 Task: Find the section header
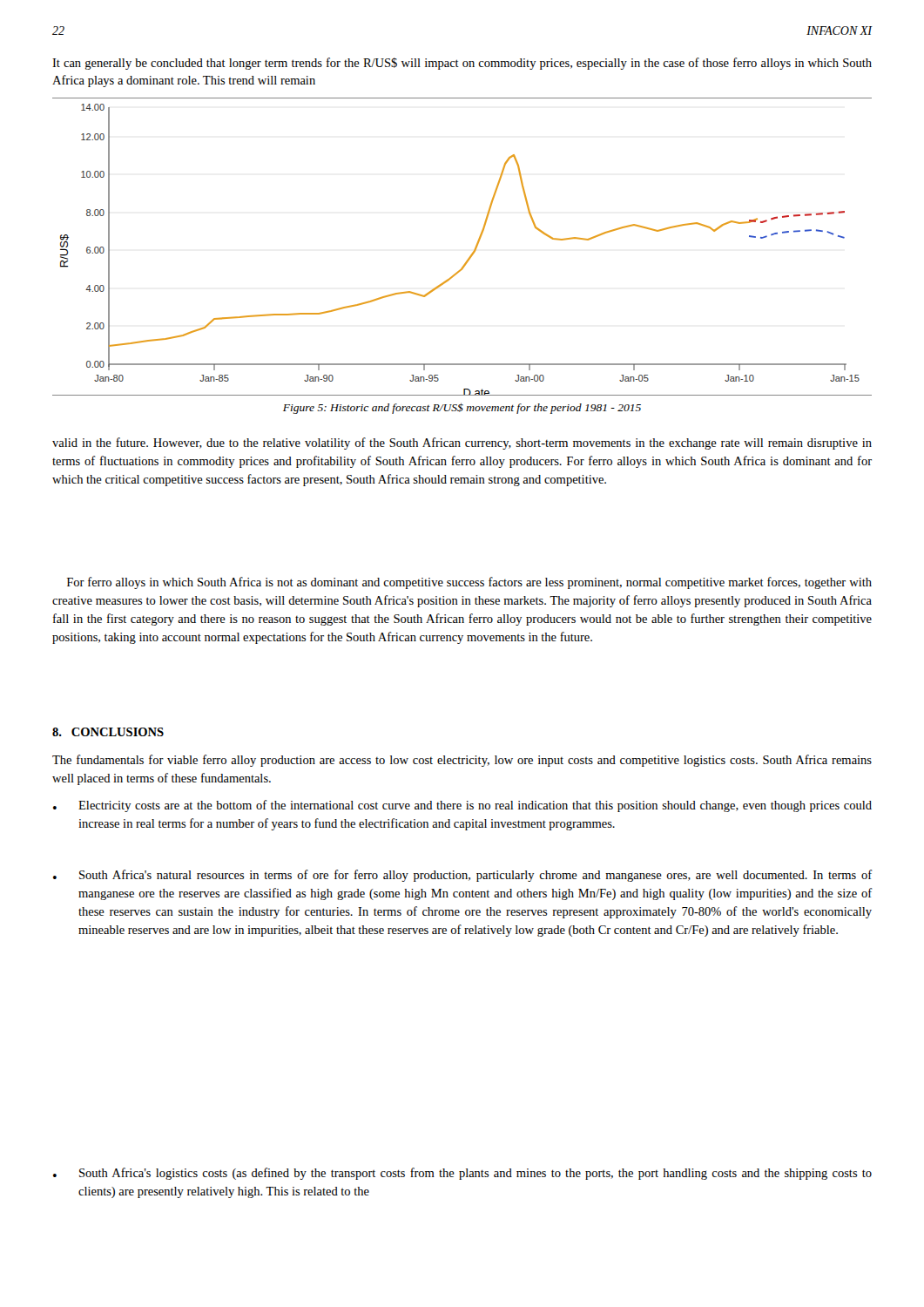pyautogui.click(x=108, y=732)
